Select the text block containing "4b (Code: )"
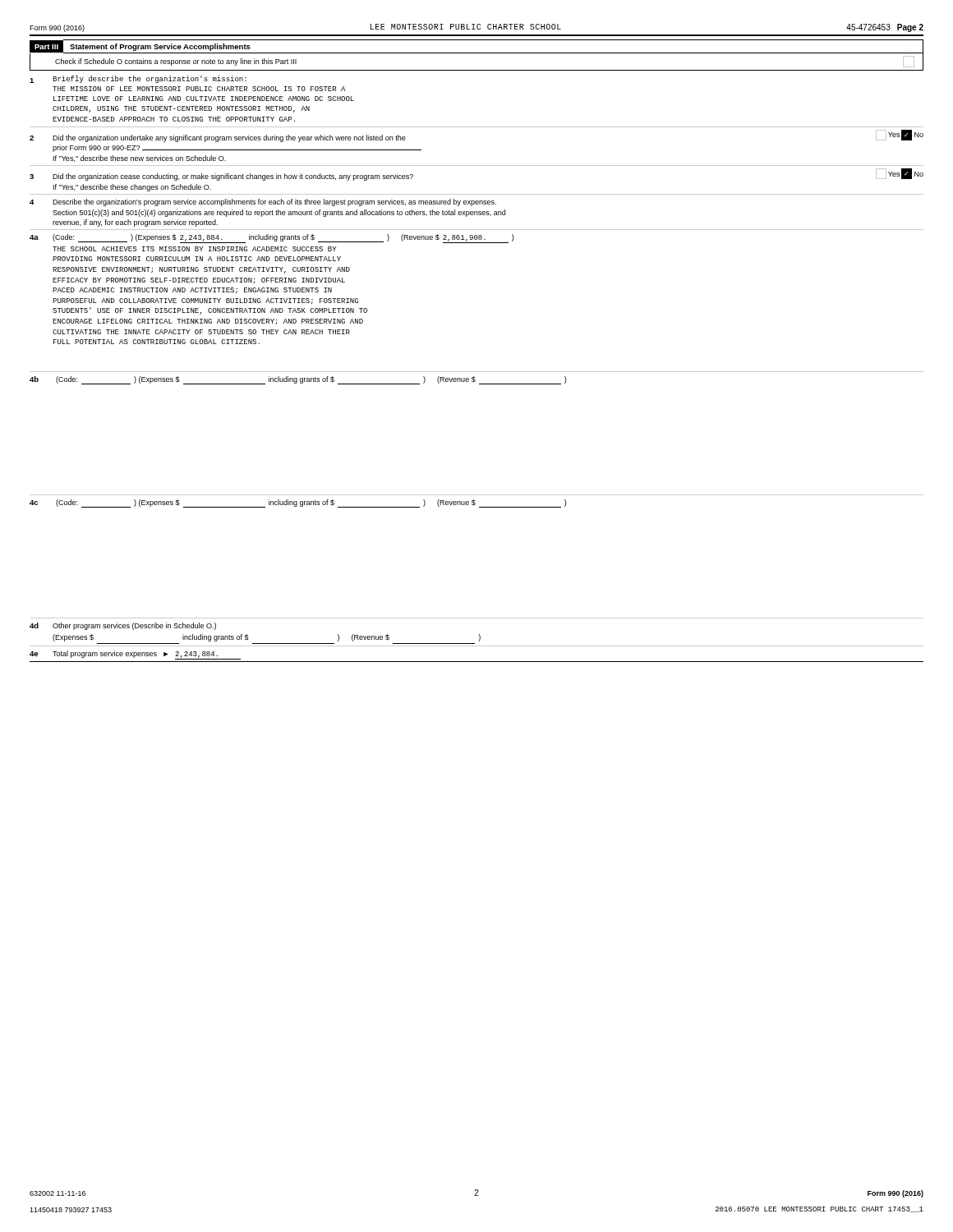Viewport: 953px width, 1232px height. [298, 380]
